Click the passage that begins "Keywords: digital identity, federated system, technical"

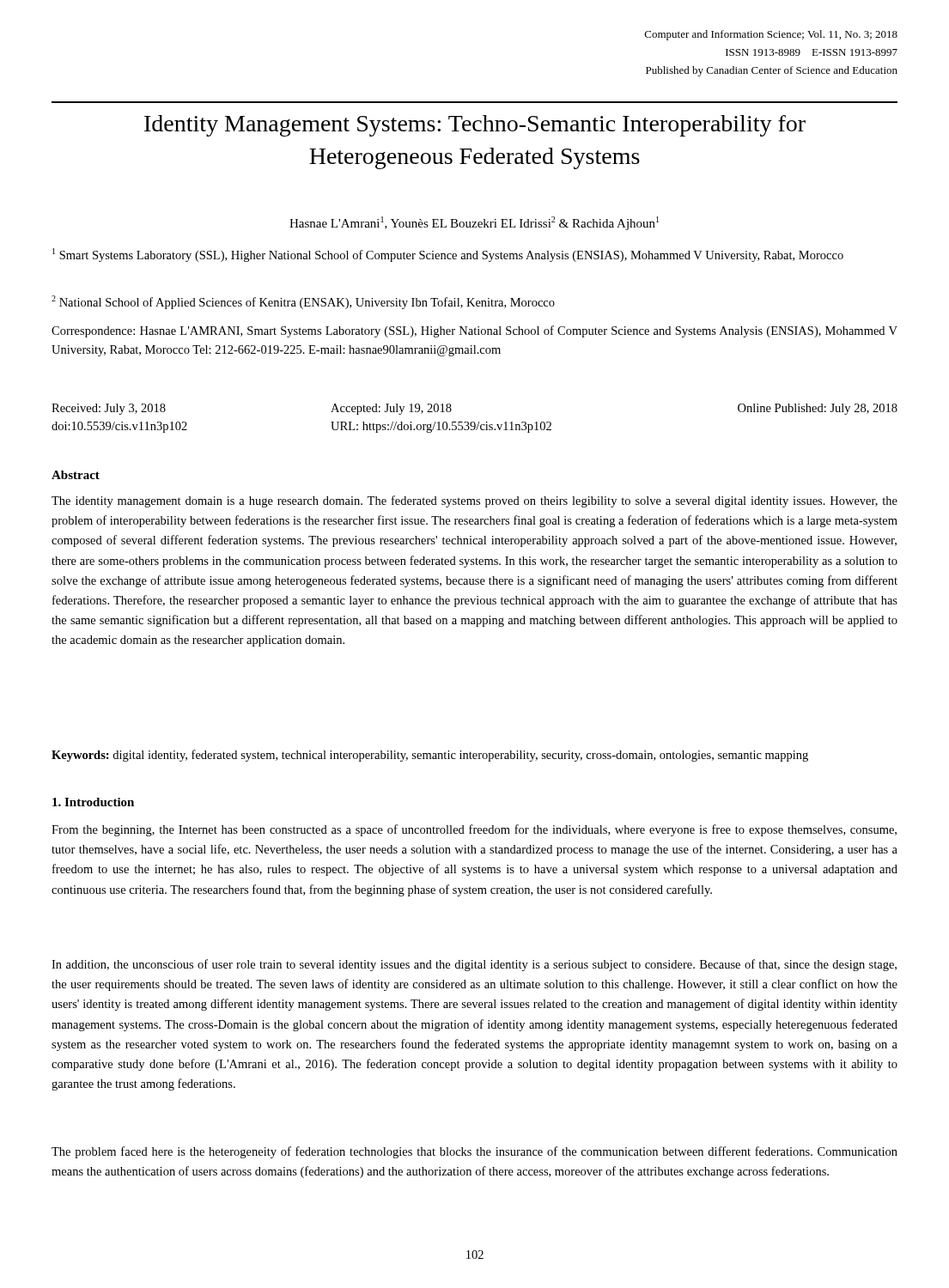click(x=430, y=755)
